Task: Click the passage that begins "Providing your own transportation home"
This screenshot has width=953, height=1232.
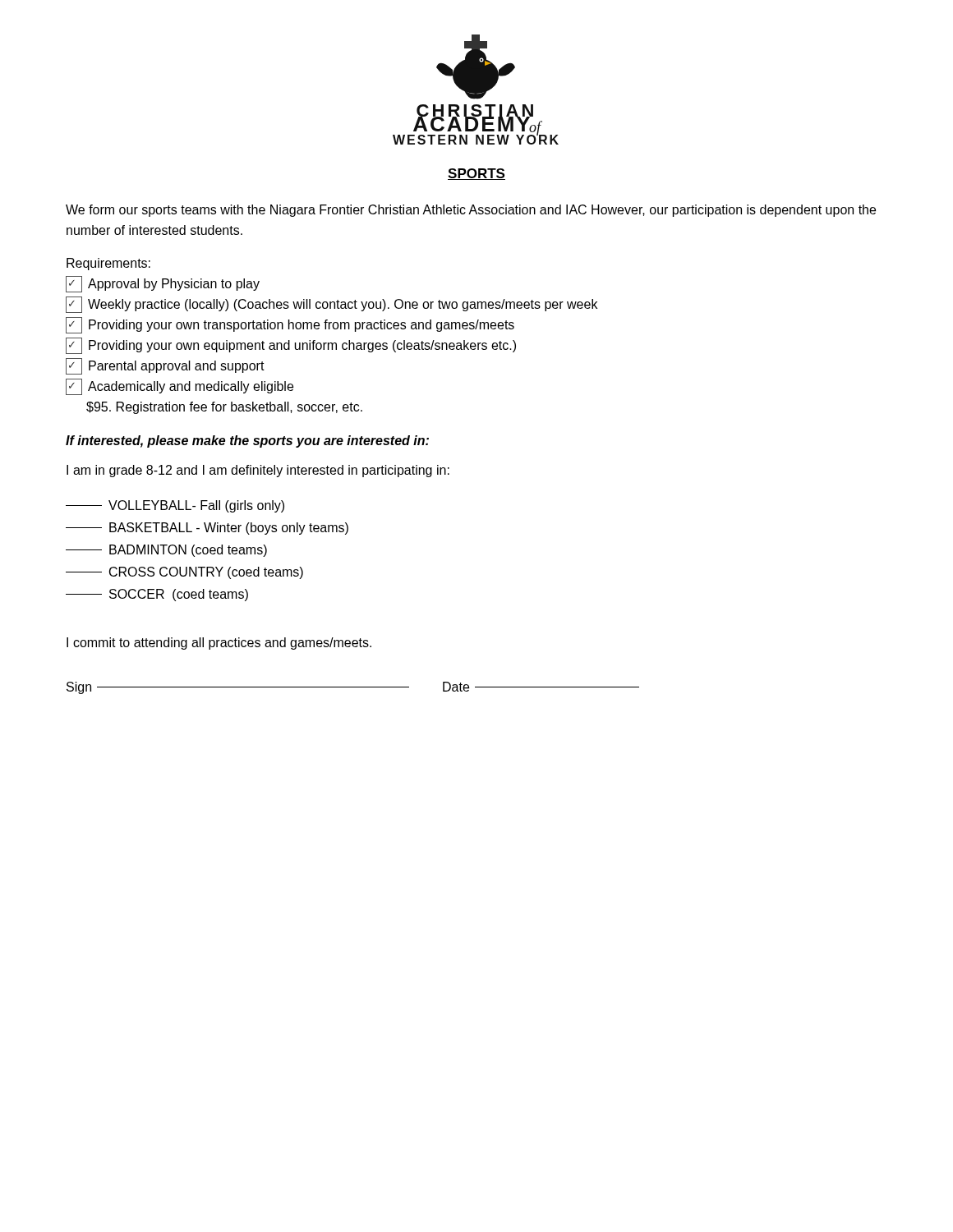Action: click(x=290, y=325)
